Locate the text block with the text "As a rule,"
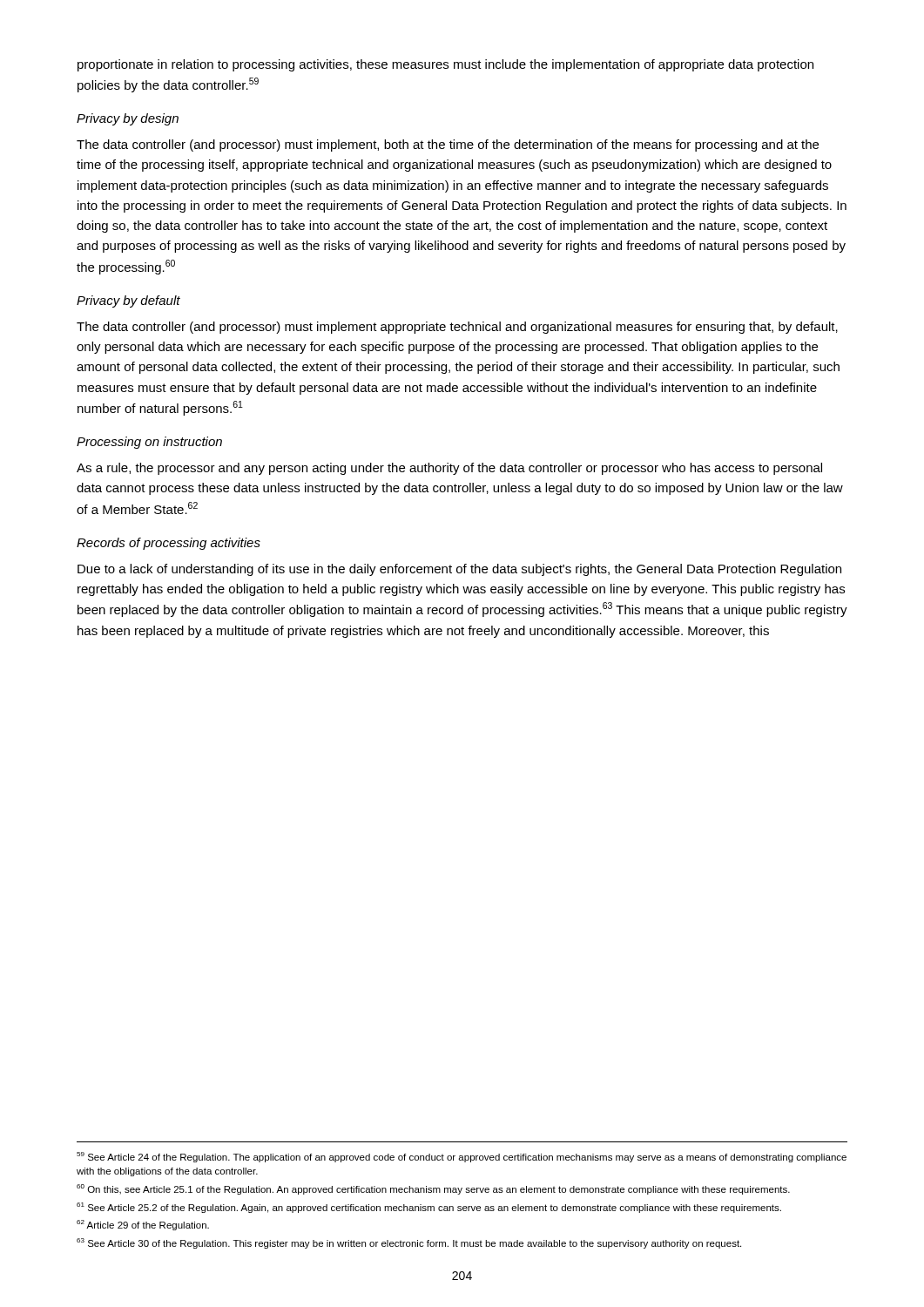The height and width of the screenshot is (1307, 924). coord(462,488)
